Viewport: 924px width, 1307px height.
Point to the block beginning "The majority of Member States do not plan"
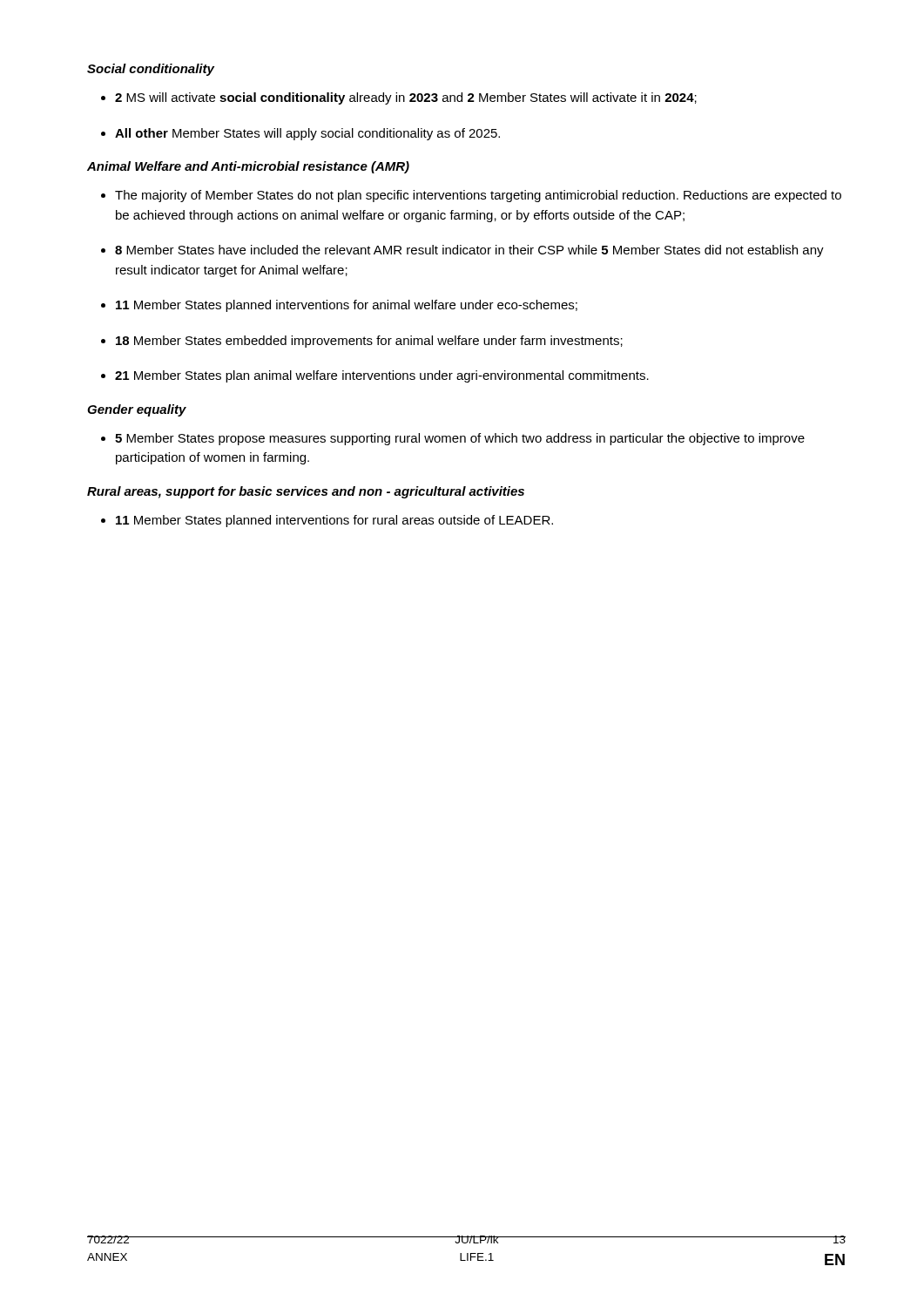click(x=478, y=205)
